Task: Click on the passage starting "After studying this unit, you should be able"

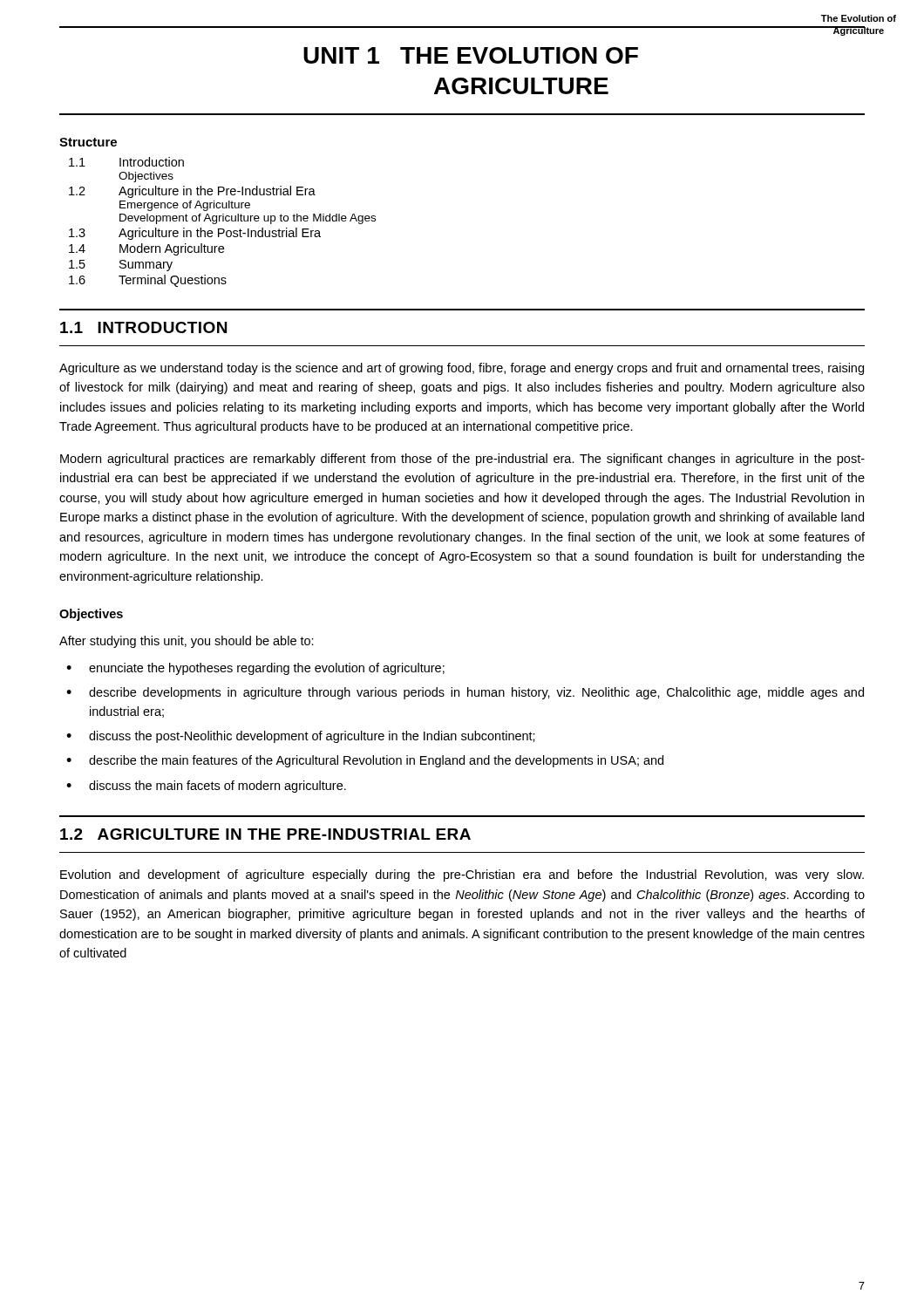Action: tap(187, 641)
